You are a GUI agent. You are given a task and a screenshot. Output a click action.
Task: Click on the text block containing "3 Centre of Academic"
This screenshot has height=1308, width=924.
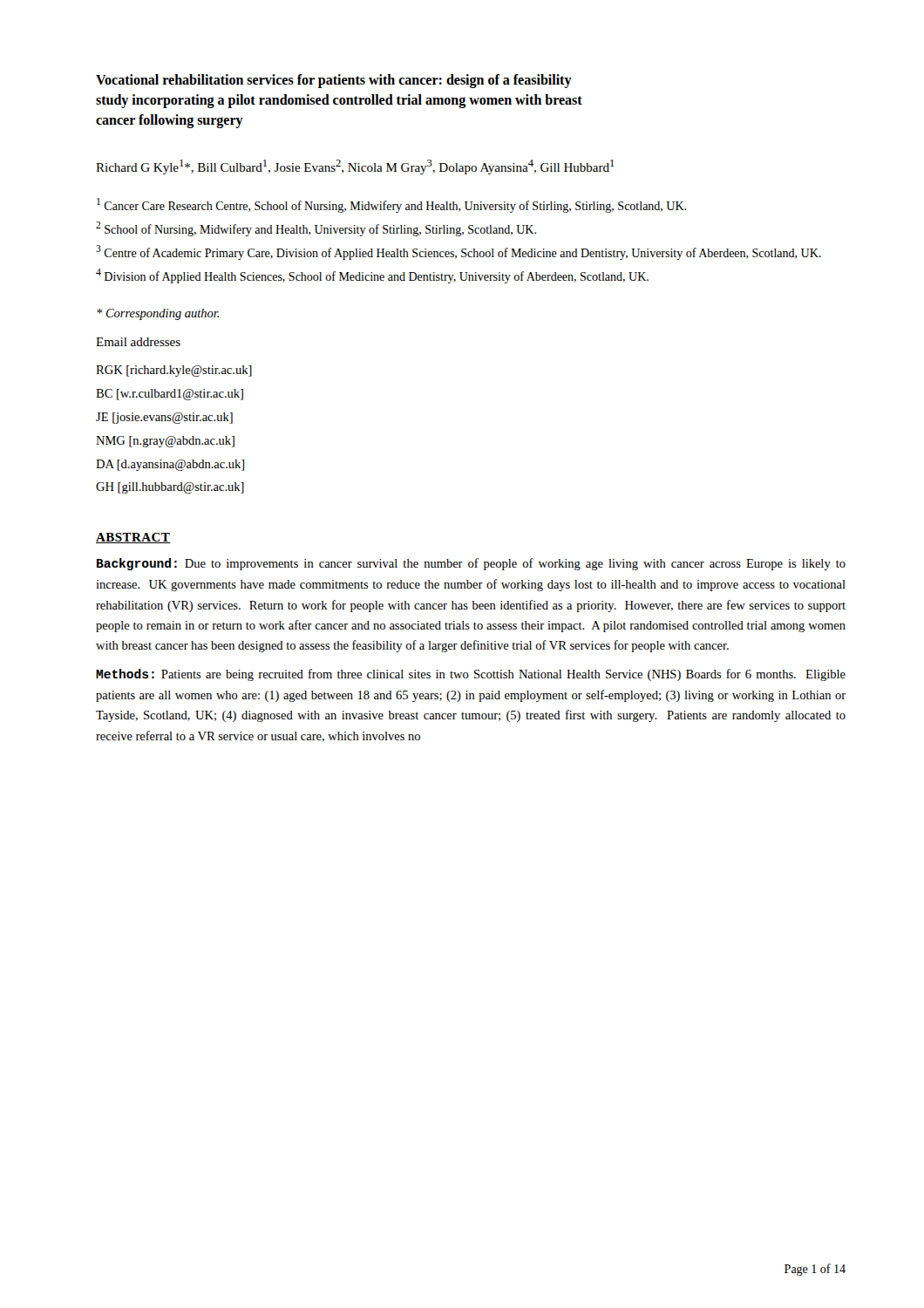pyautogui.click(x=459, y=252)
